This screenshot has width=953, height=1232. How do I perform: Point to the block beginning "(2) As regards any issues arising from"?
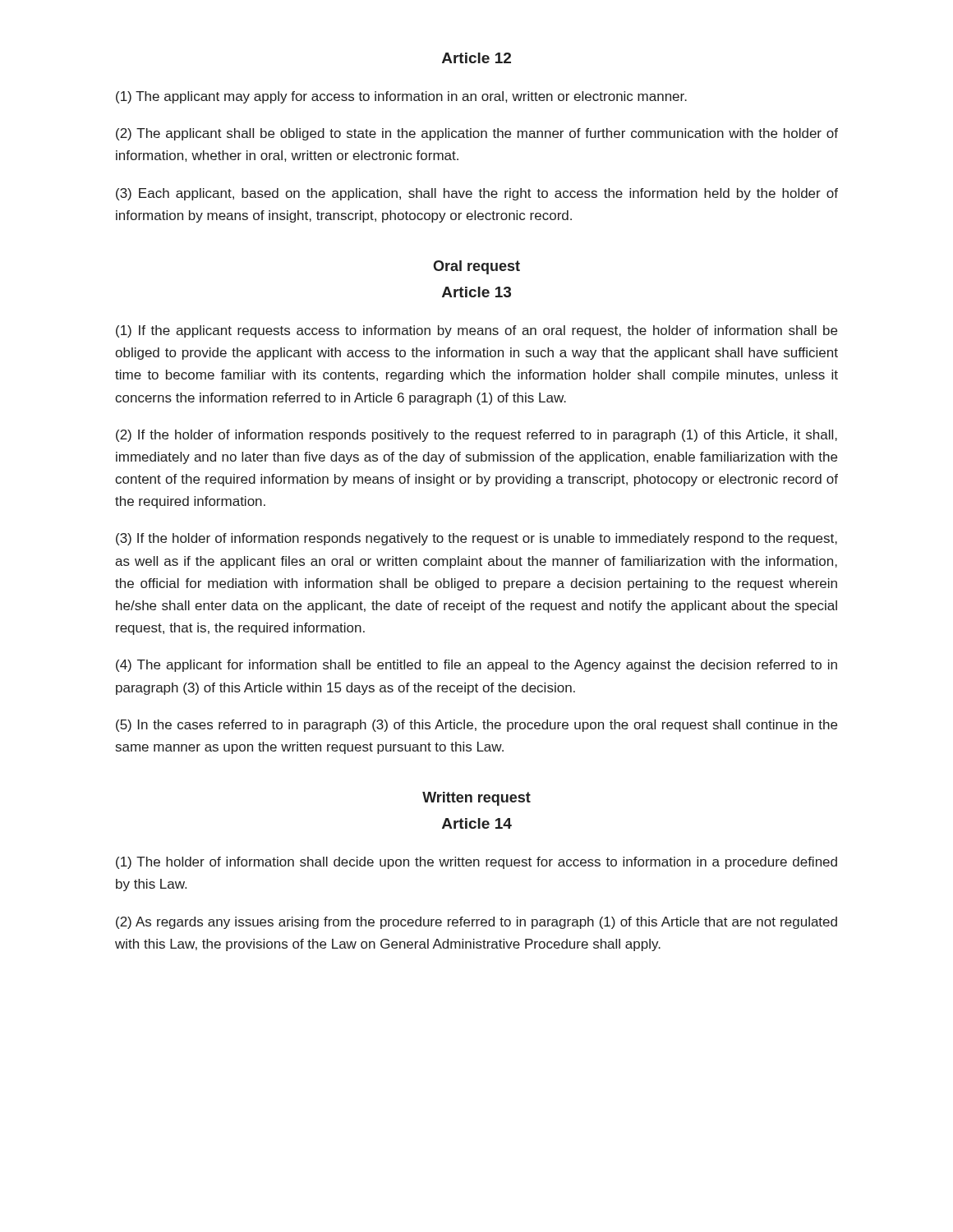[476, 933]
